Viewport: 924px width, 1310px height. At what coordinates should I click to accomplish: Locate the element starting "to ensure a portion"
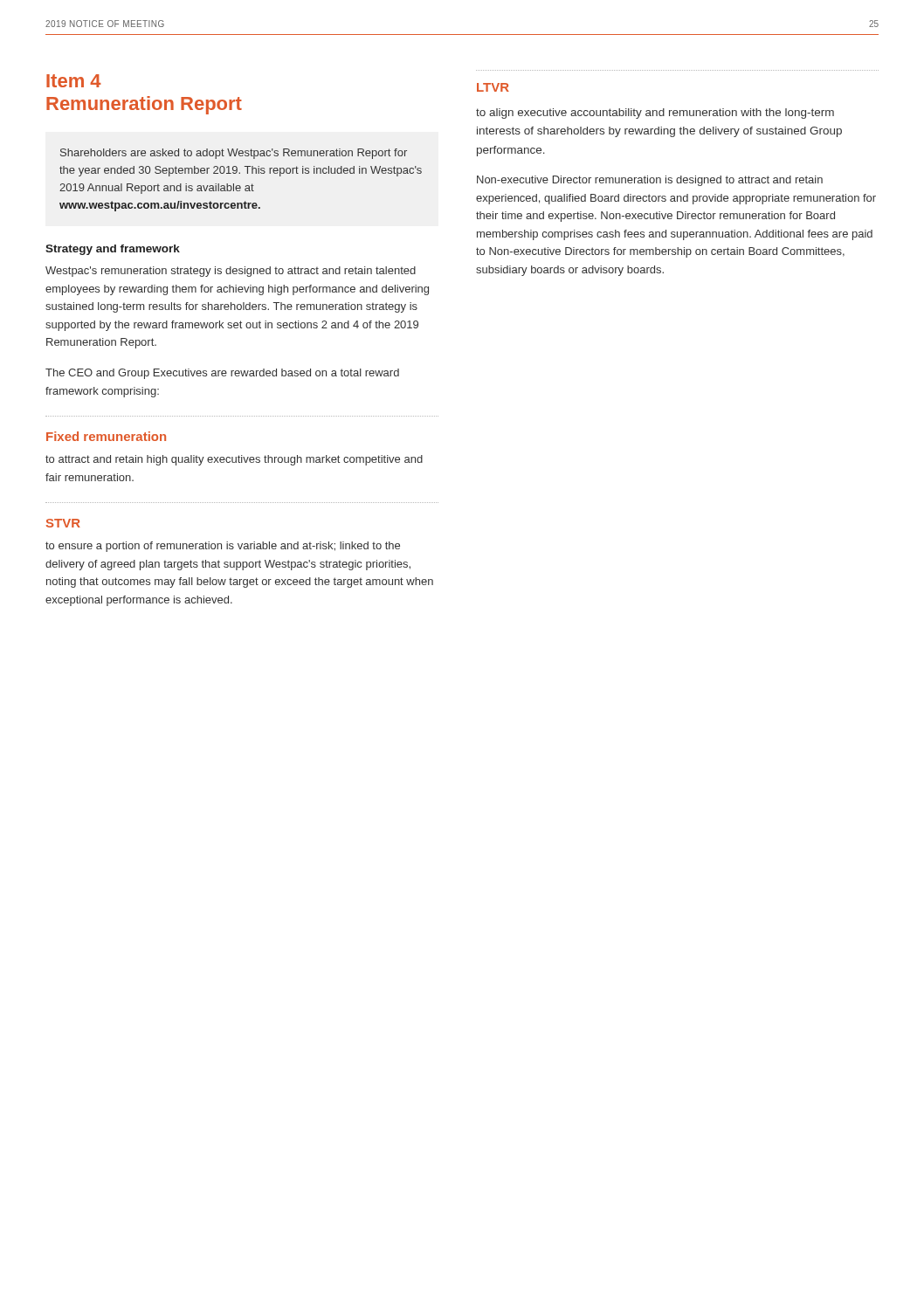click(x=239, y=572)
